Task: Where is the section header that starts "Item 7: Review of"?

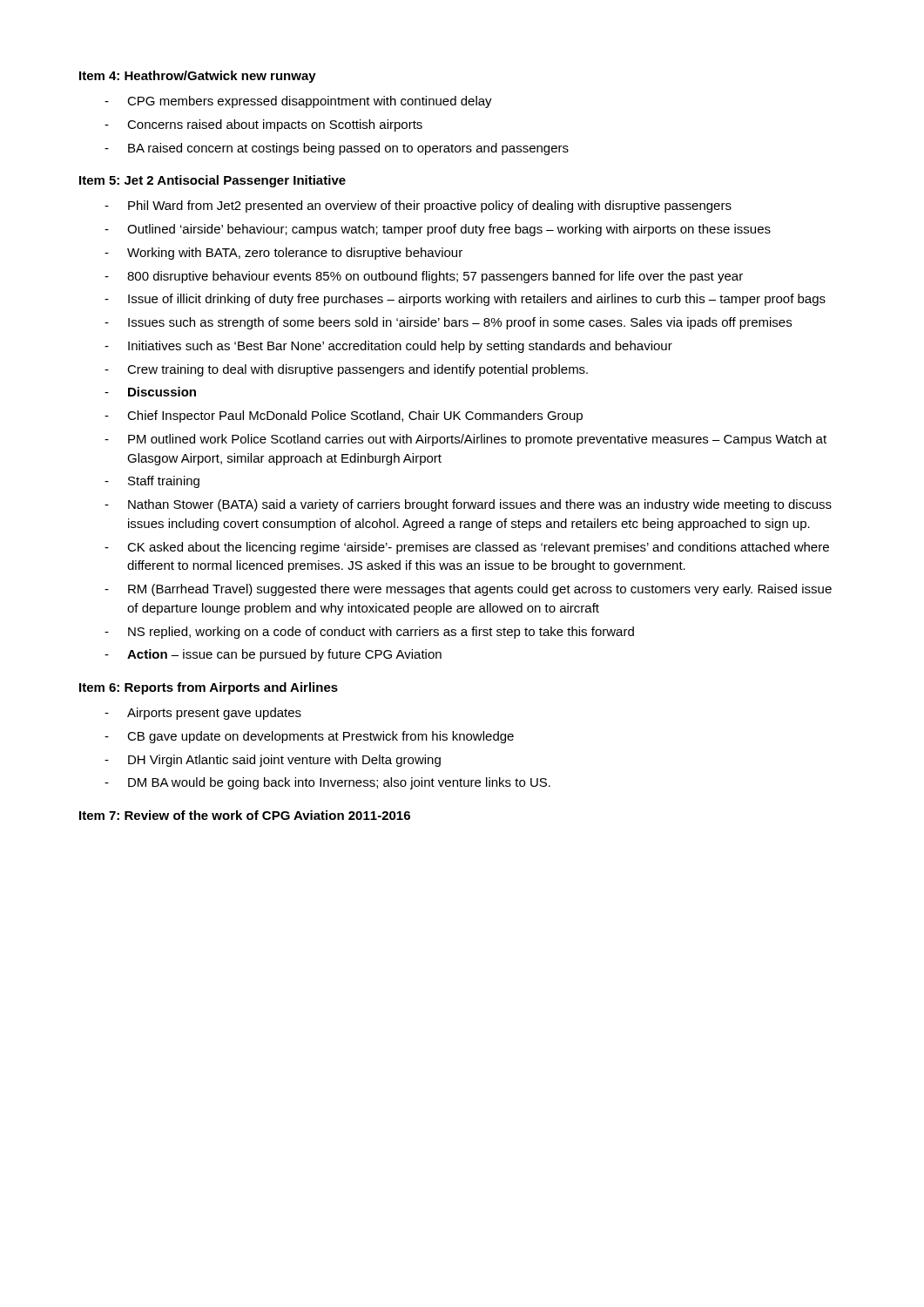Action: (x=244, y=815)
